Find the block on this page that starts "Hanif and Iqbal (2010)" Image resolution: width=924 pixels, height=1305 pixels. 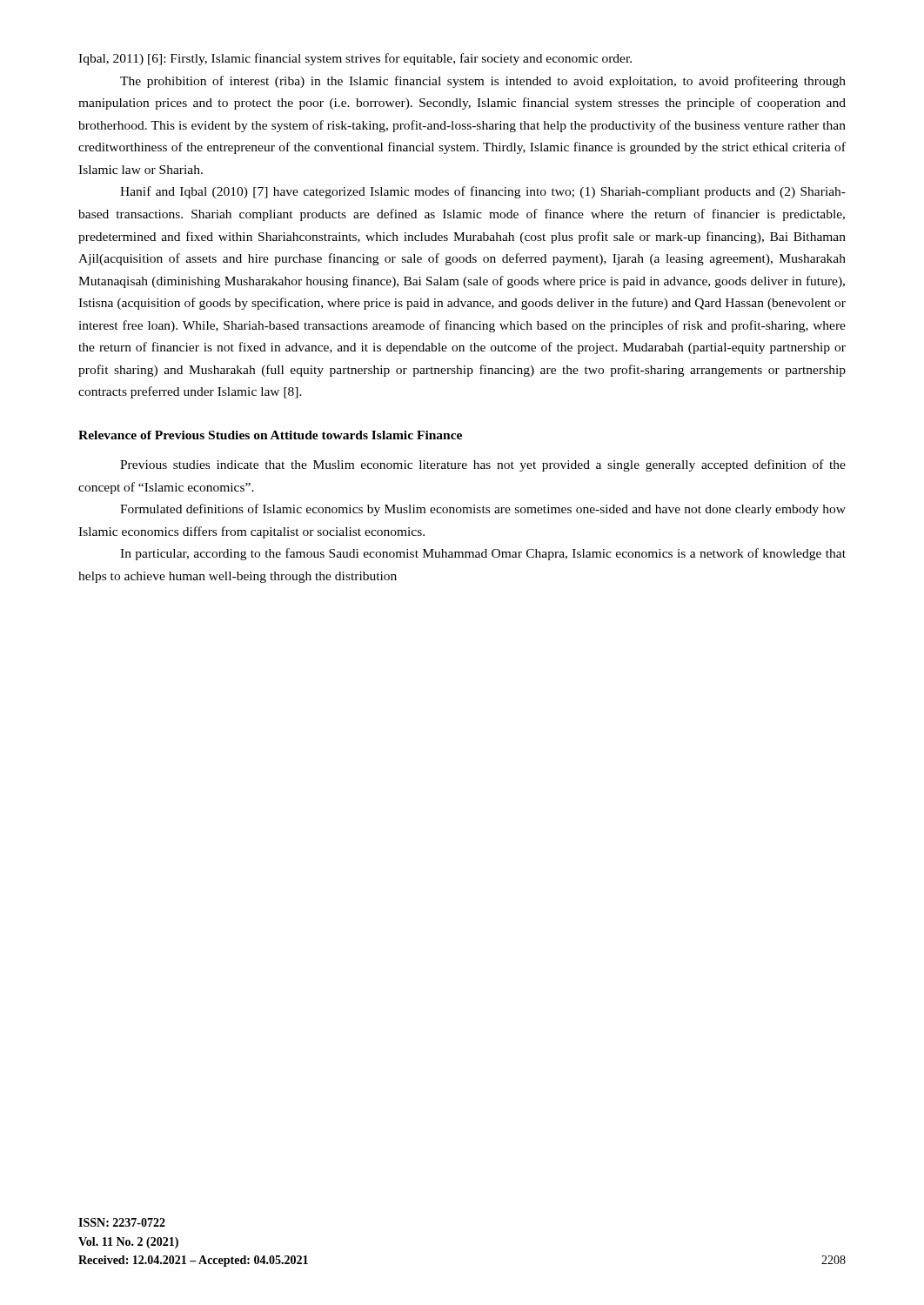pyautogui.click(x=462, y=291)
